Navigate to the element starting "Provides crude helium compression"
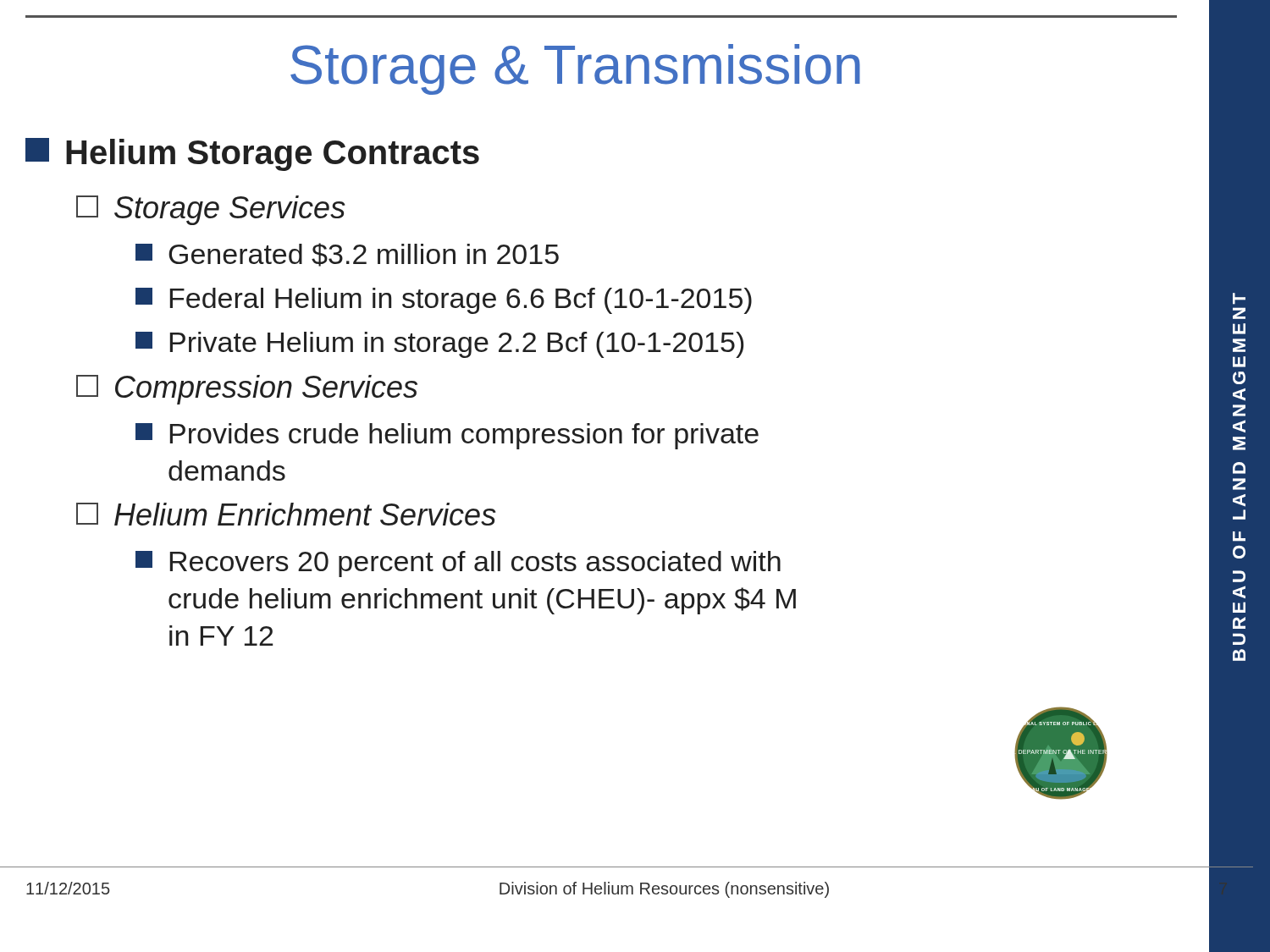Screen dimensions: 952x1270 448,452
